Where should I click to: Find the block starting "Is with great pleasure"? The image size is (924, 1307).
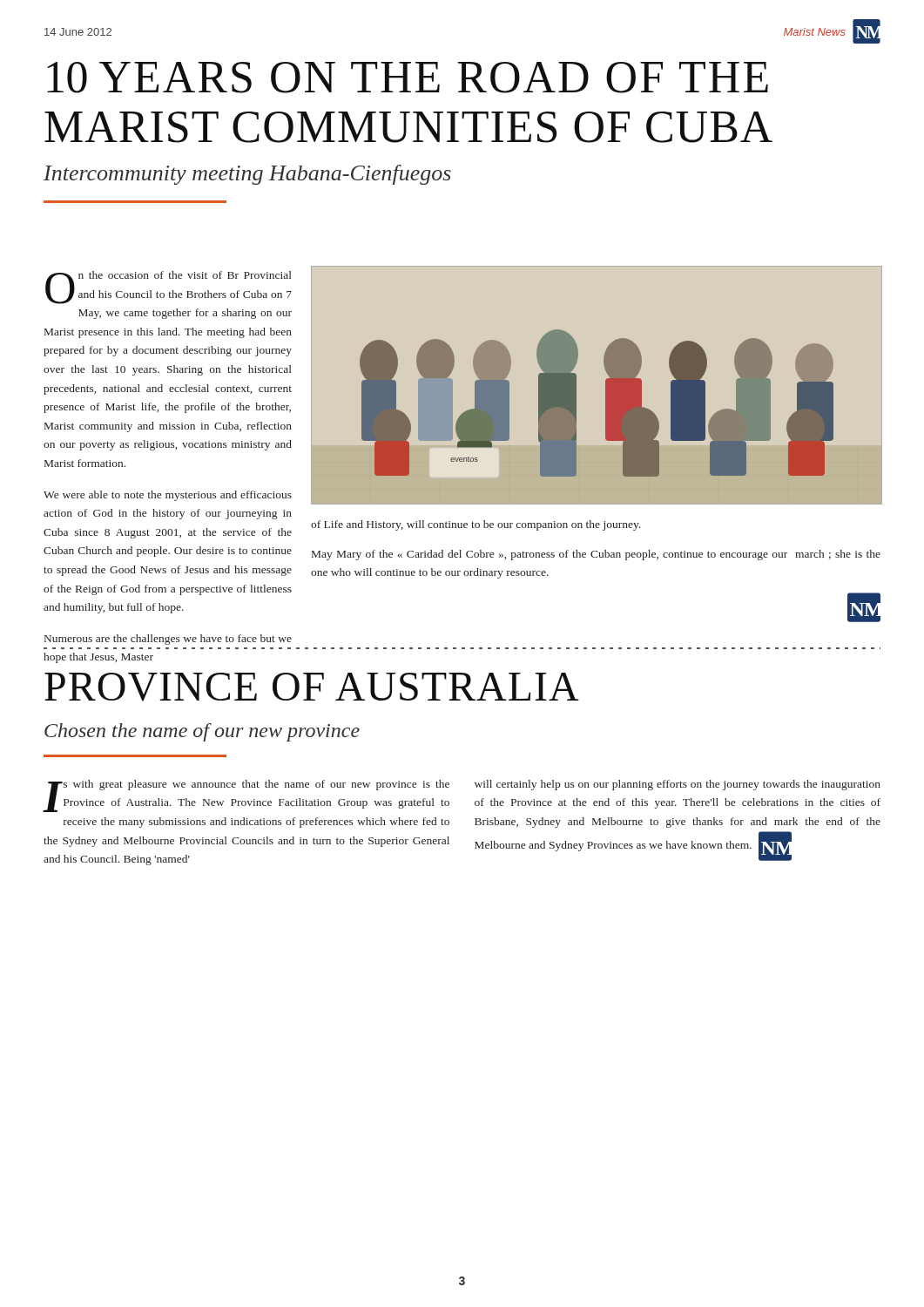tap(247, 820)
